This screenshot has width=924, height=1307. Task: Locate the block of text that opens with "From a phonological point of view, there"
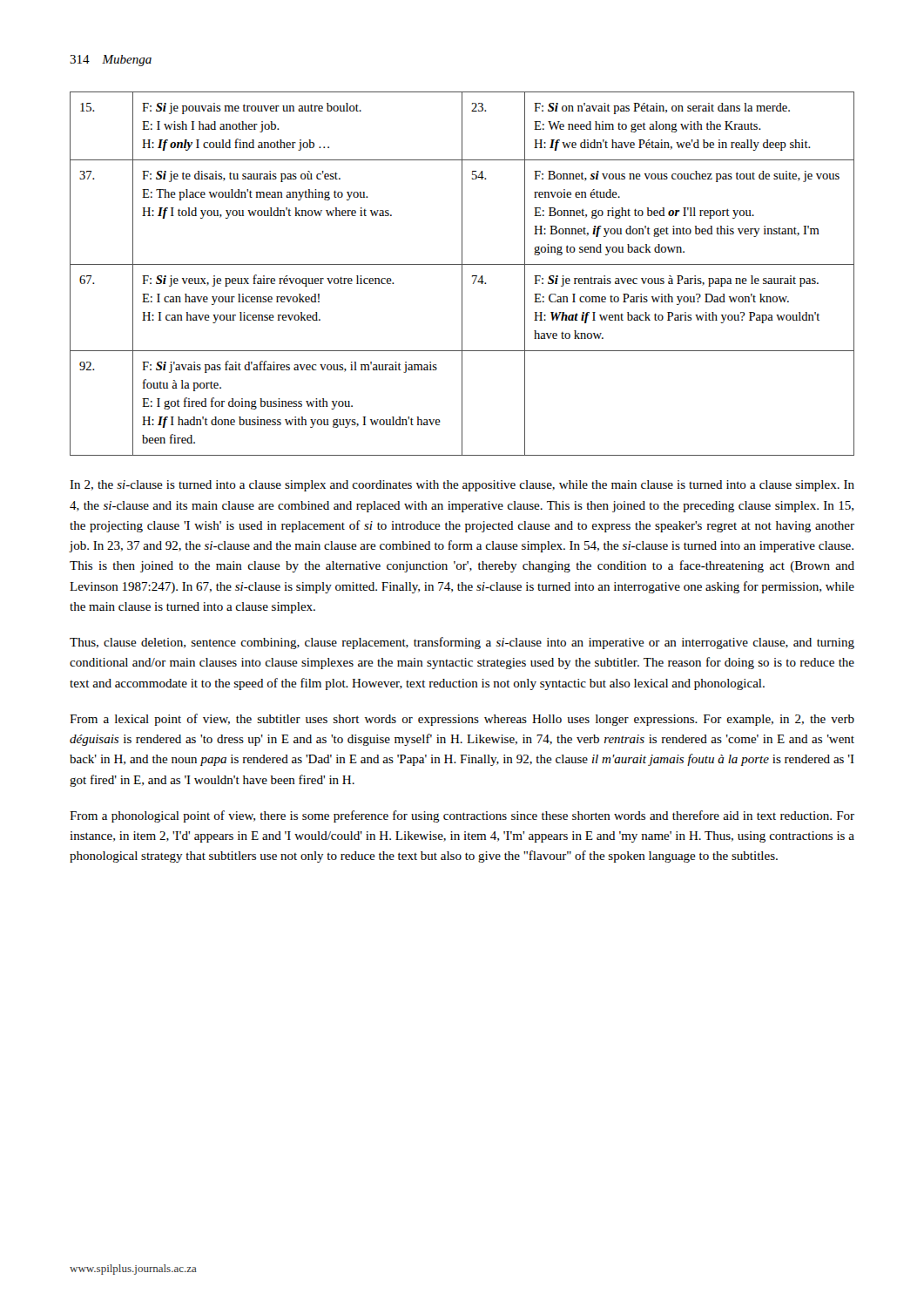[x=462, y=836]
